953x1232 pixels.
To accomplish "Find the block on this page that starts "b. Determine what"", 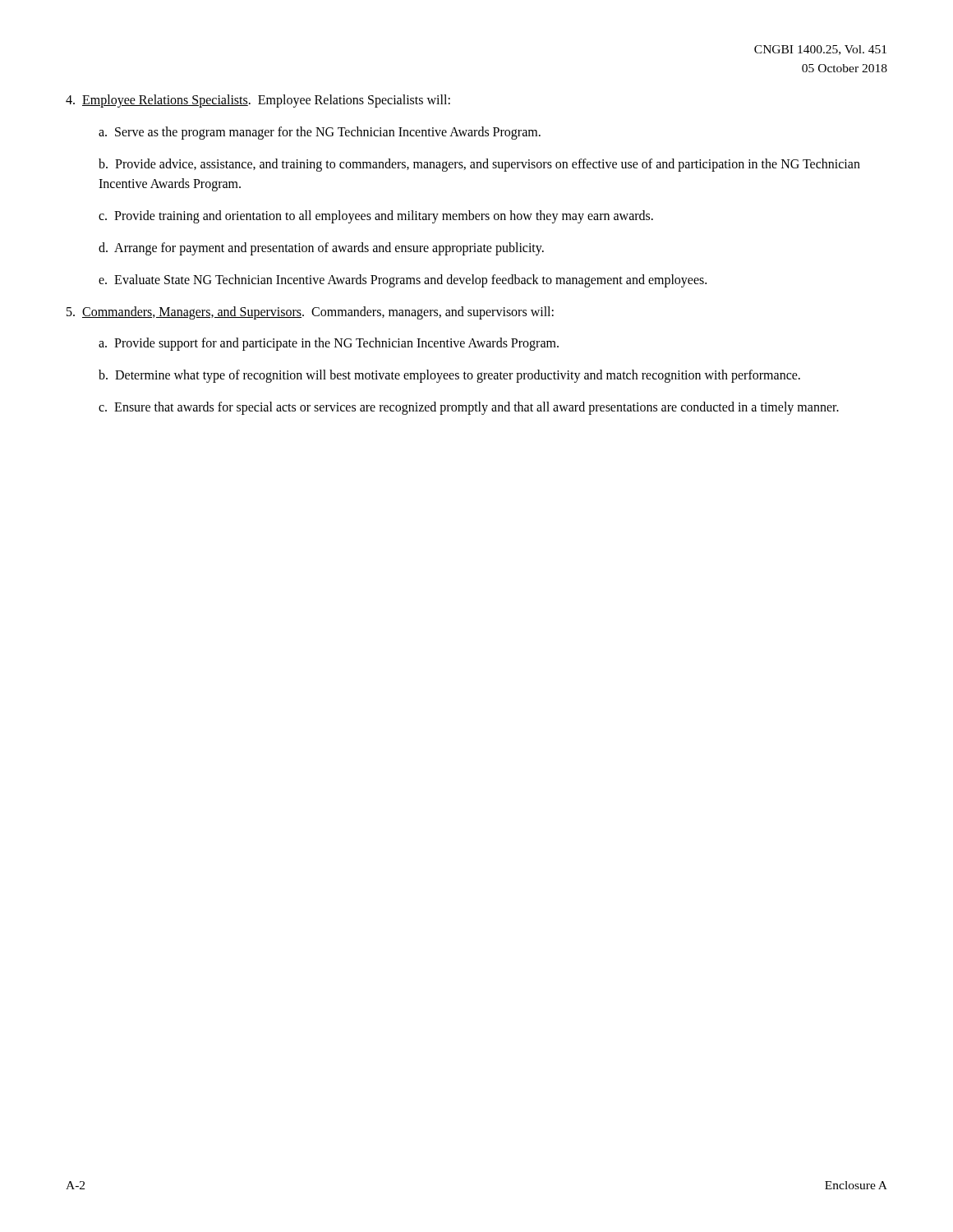I will 450,375.
